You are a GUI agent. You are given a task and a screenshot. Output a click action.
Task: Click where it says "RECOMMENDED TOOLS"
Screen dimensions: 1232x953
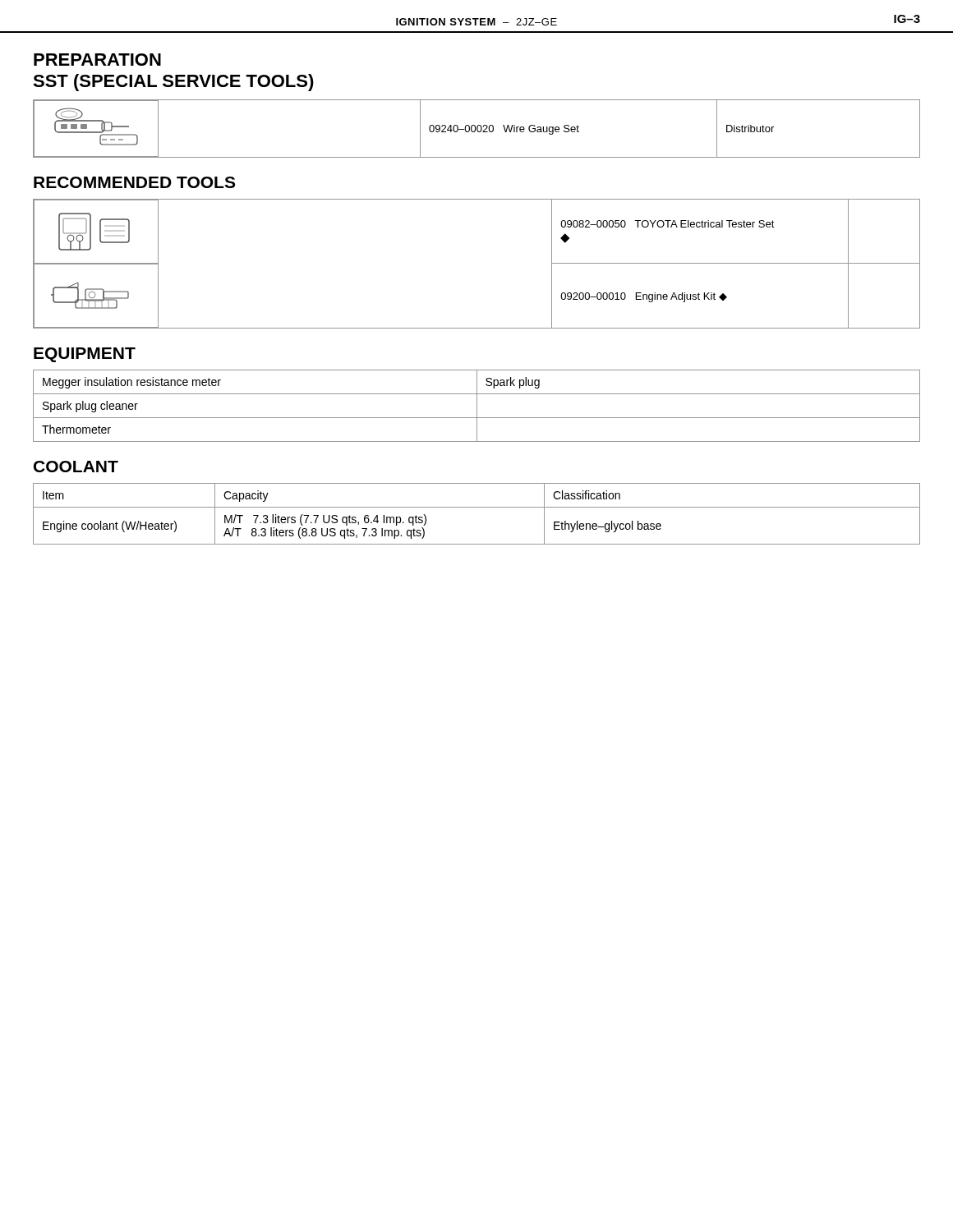(134, 182)
